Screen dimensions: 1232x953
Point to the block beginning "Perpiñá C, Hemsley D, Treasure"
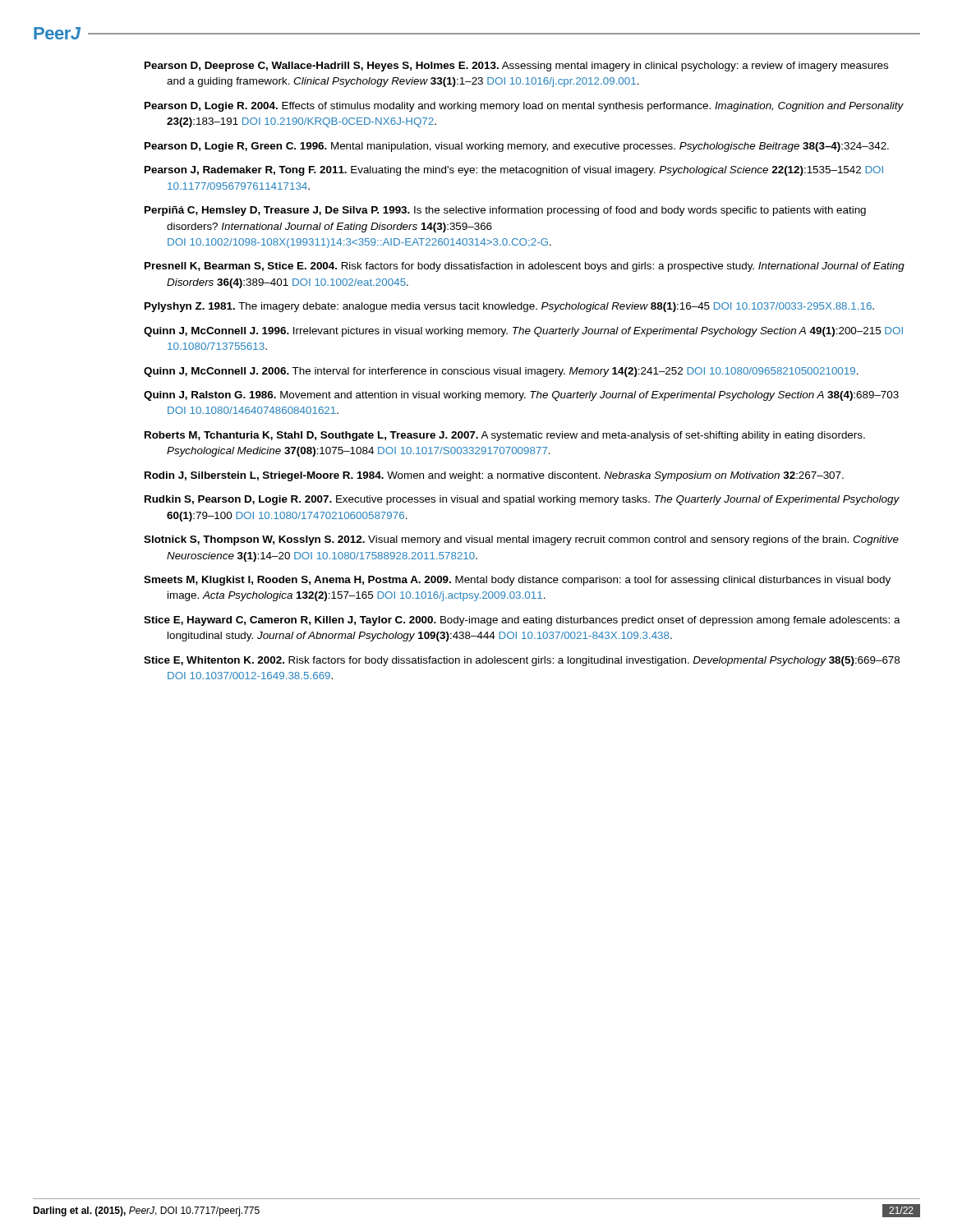[505, 211]
